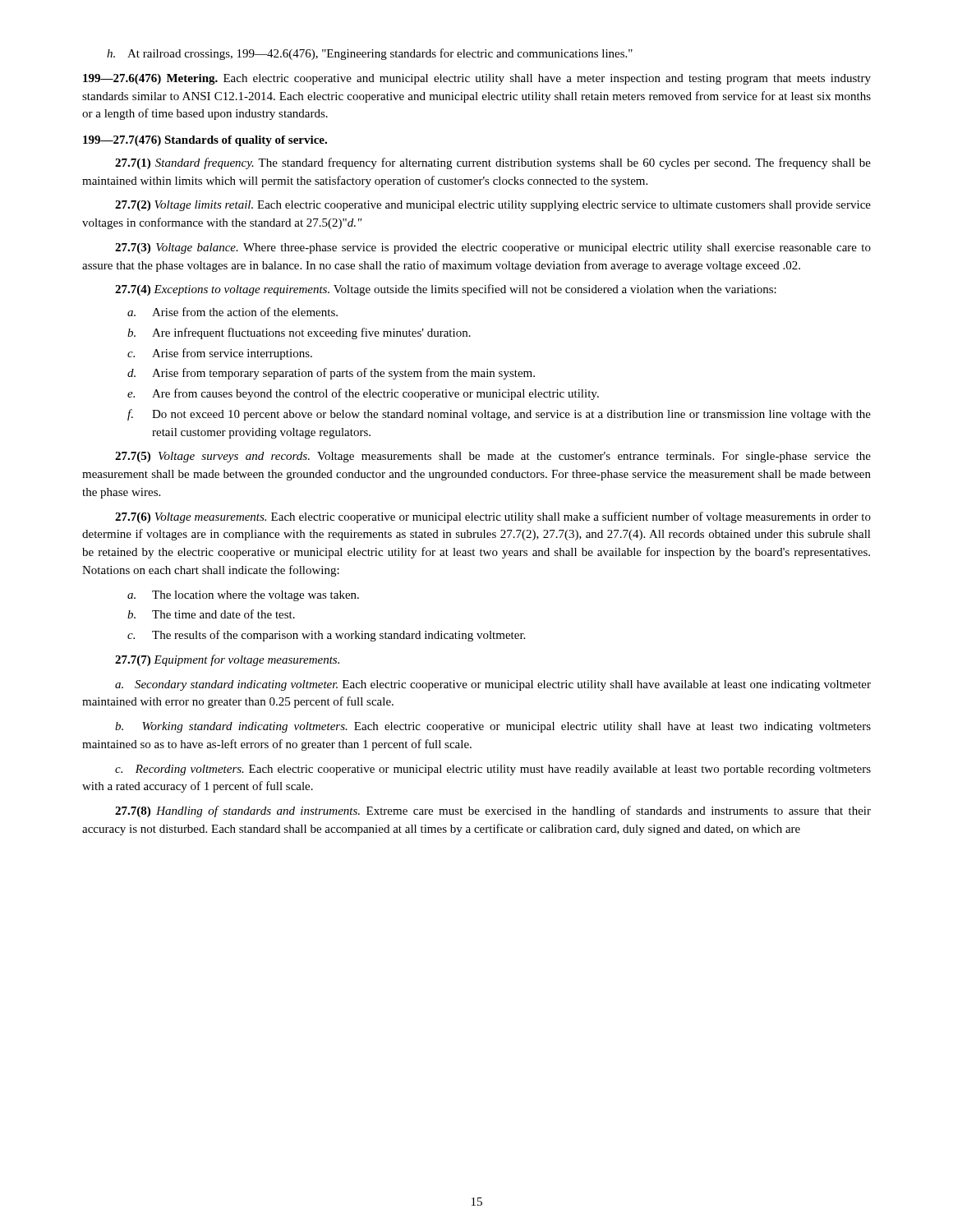953x1232 pixels.
Task: Find the section header with the text "199—27.7(476) Standards of quality of service."
Action: coord(205,140)
